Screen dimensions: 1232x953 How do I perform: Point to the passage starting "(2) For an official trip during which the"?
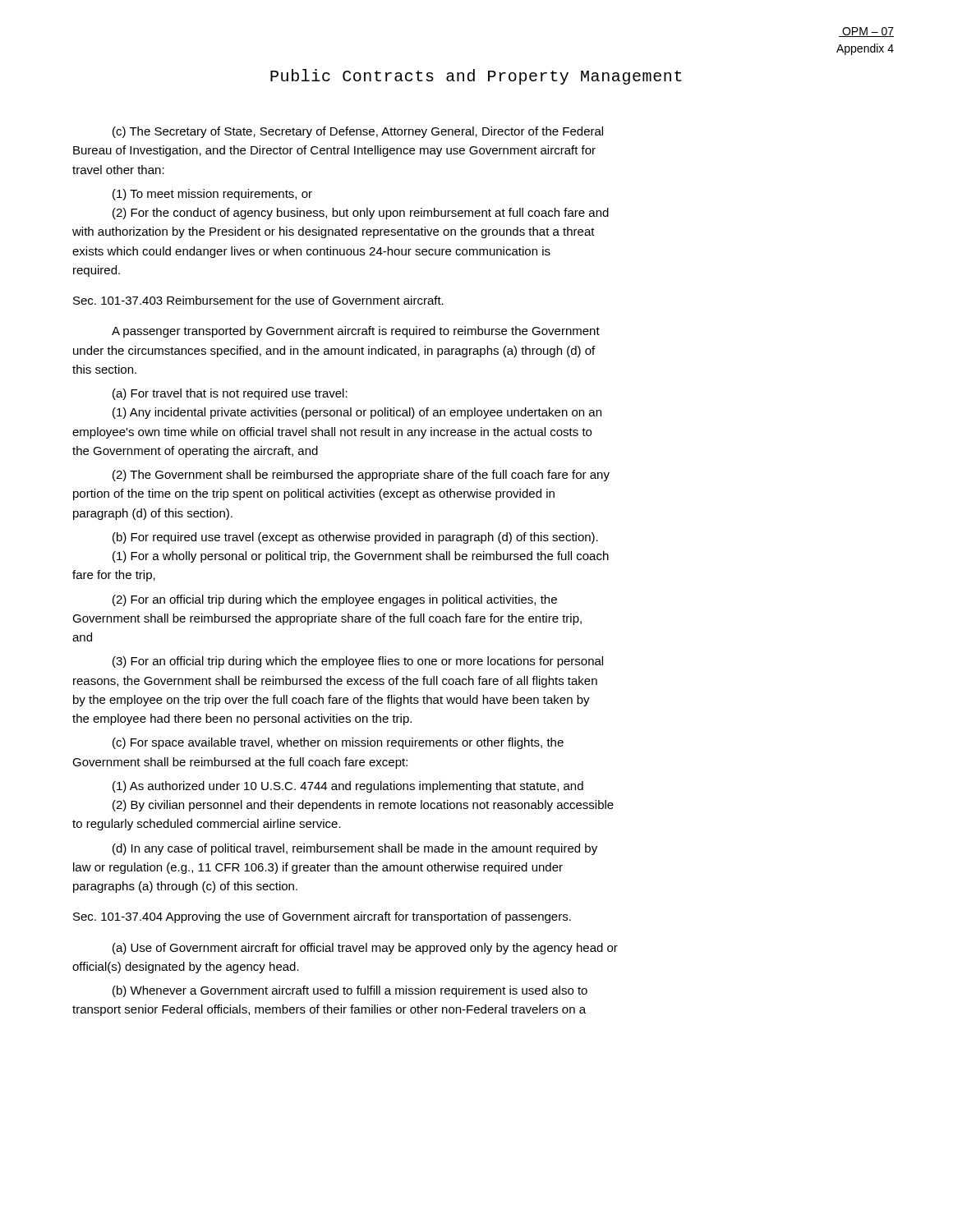[335, 599]
